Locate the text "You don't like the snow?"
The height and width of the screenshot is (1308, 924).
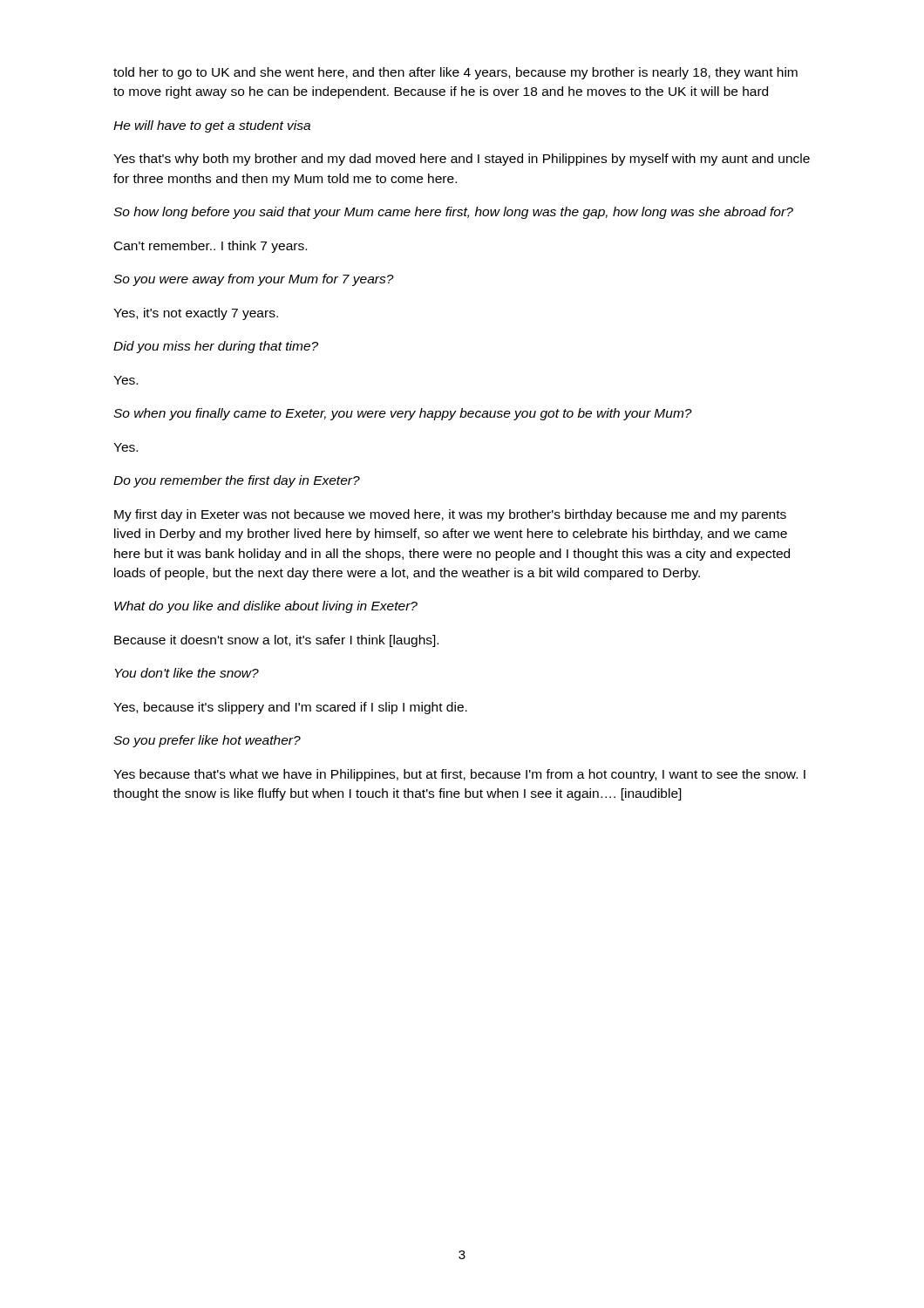[186, 673]
